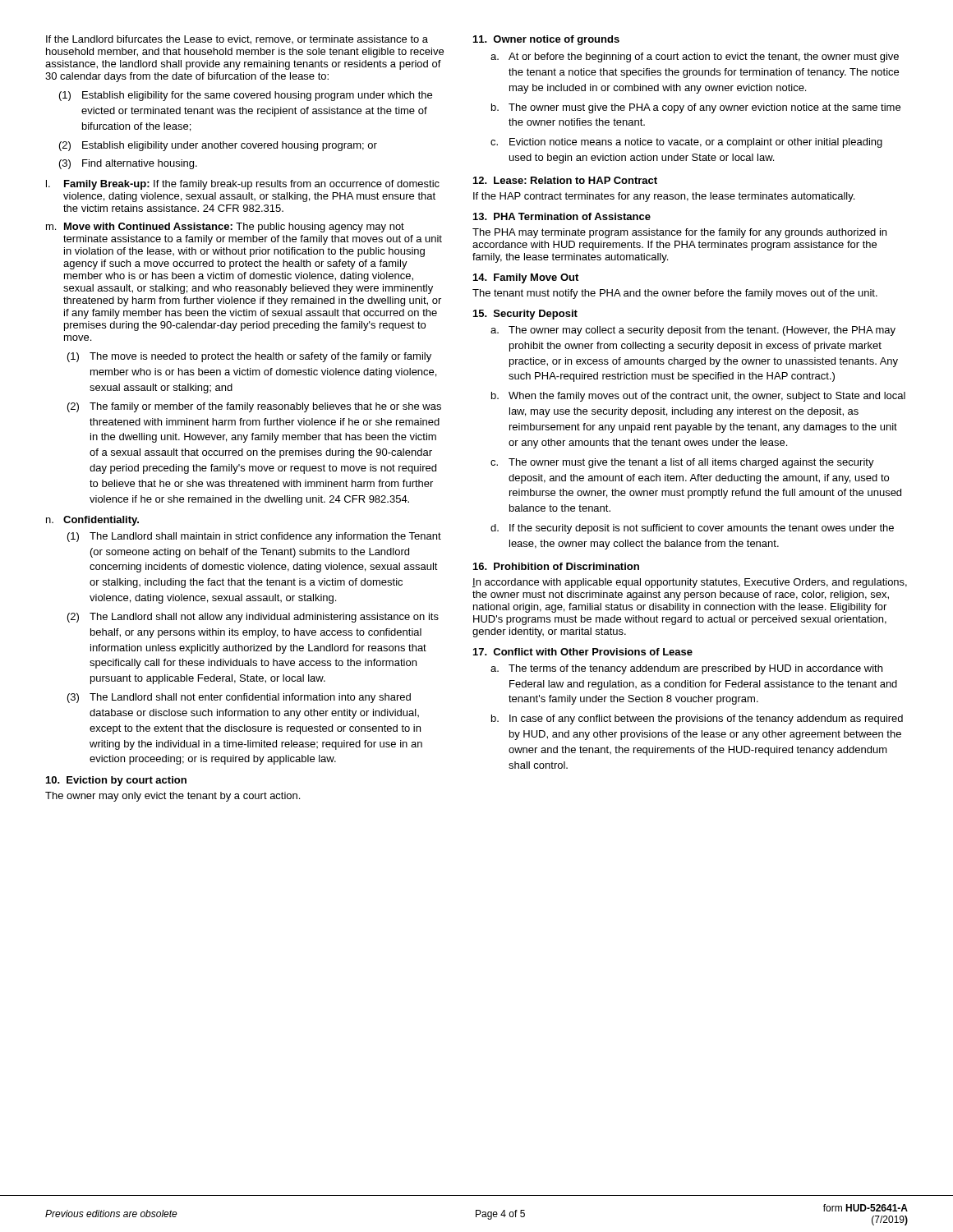This screenshot has height=1232, width=953.
Task: Point to the element starting "n. Confidentiality."
Action: [92, 521]
